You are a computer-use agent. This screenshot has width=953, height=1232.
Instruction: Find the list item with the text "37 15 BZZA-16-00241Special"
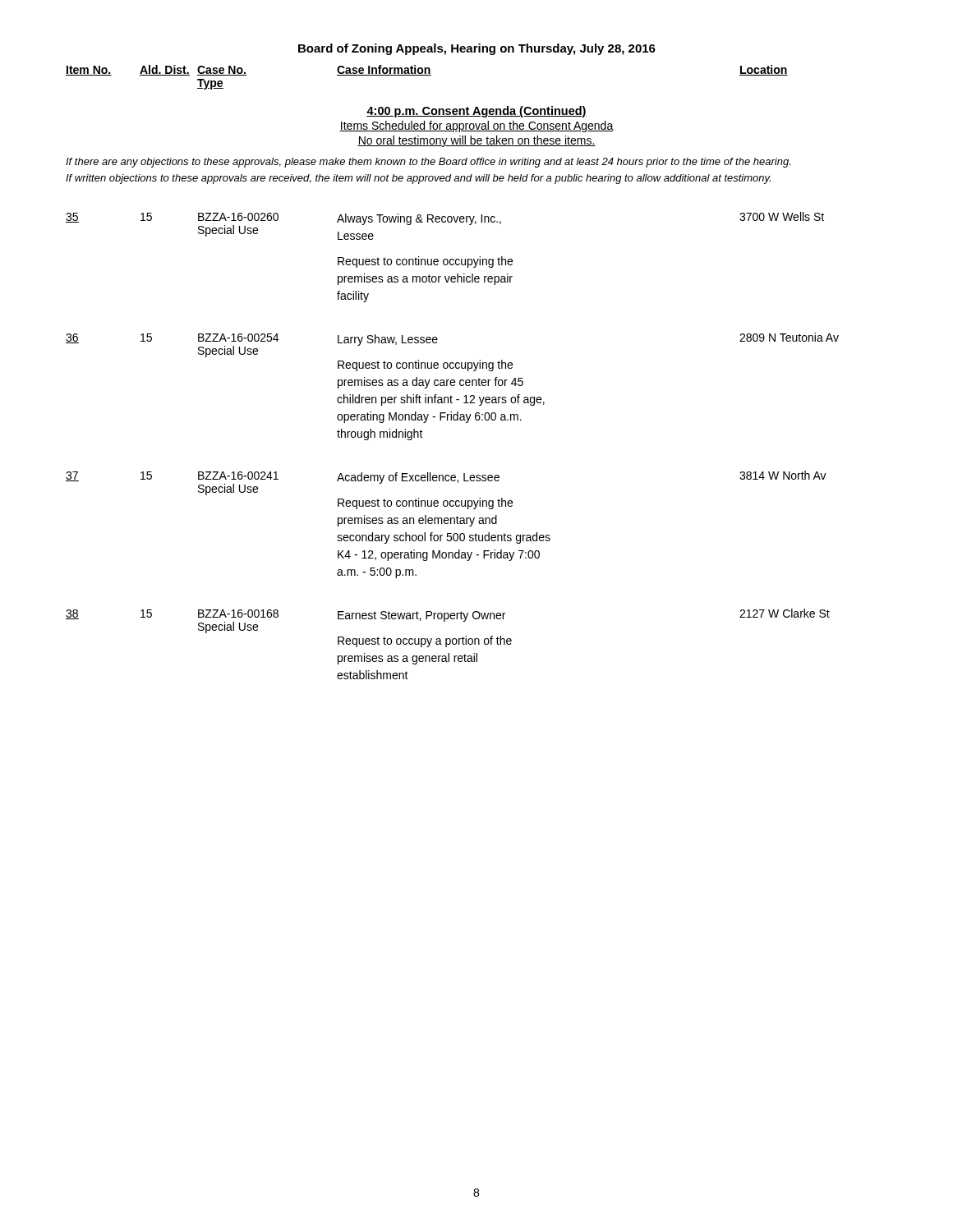(x=476, y=525)
